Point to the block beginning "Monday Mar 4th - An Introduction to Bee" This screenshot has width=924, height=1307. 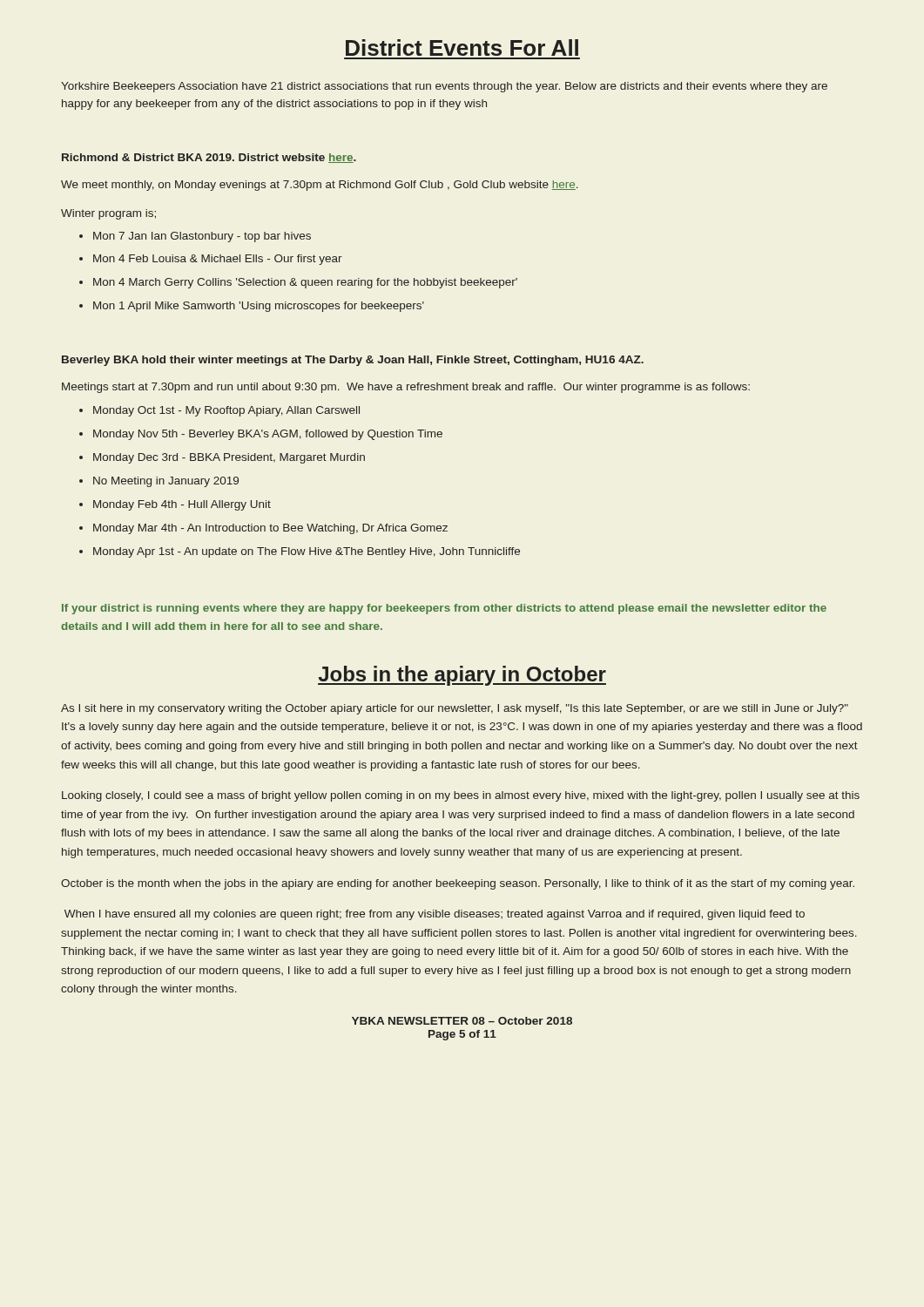coord(263,529)
